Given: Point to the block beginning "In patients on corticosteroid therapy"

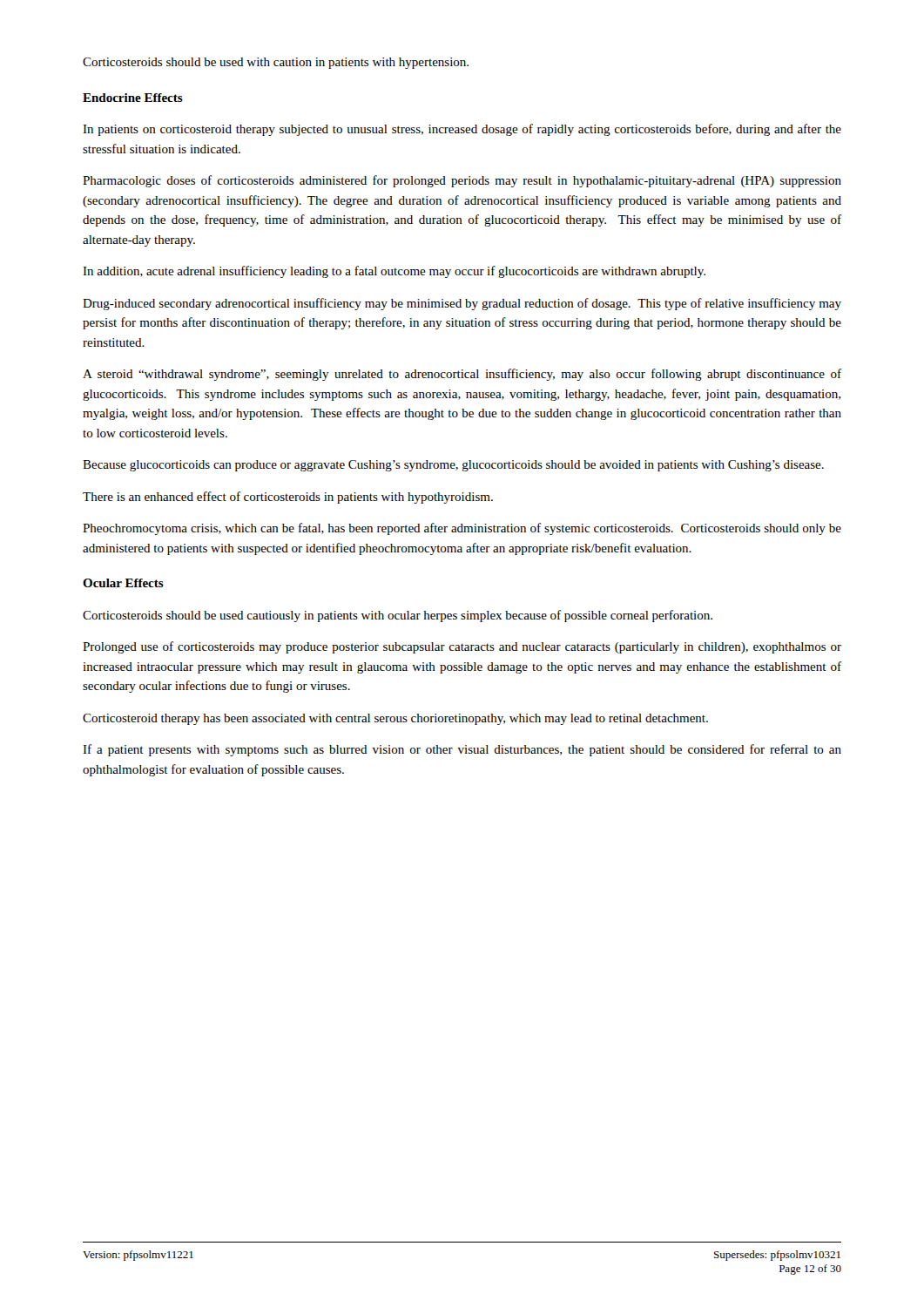Looking at the screenshot, I should click(x=462, y=139).
